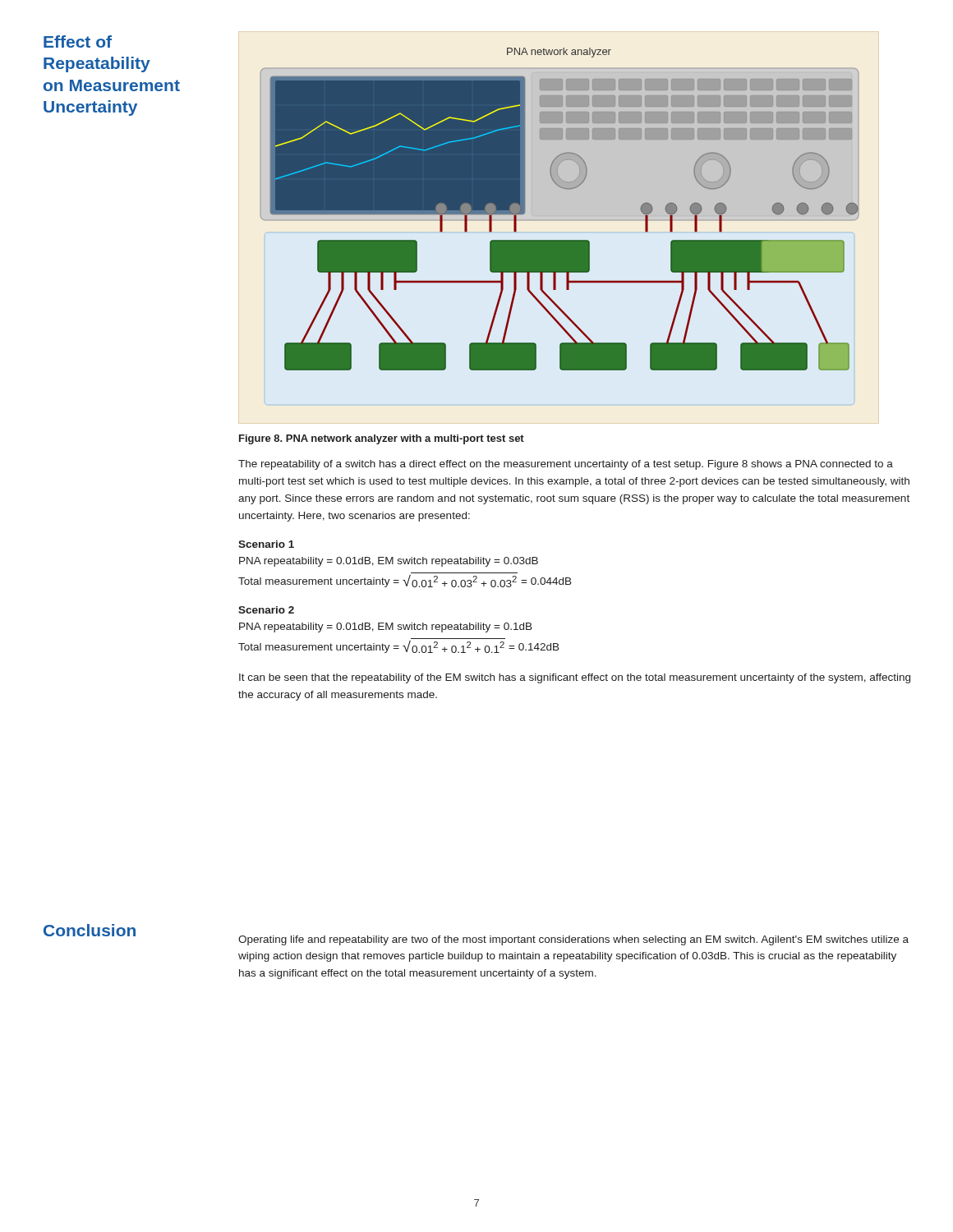Image resolution: width=953 pixels, height=1232 pixels.
Task: Find the block on this page that starts "It can be seen that"
Action: click(575, 687)
